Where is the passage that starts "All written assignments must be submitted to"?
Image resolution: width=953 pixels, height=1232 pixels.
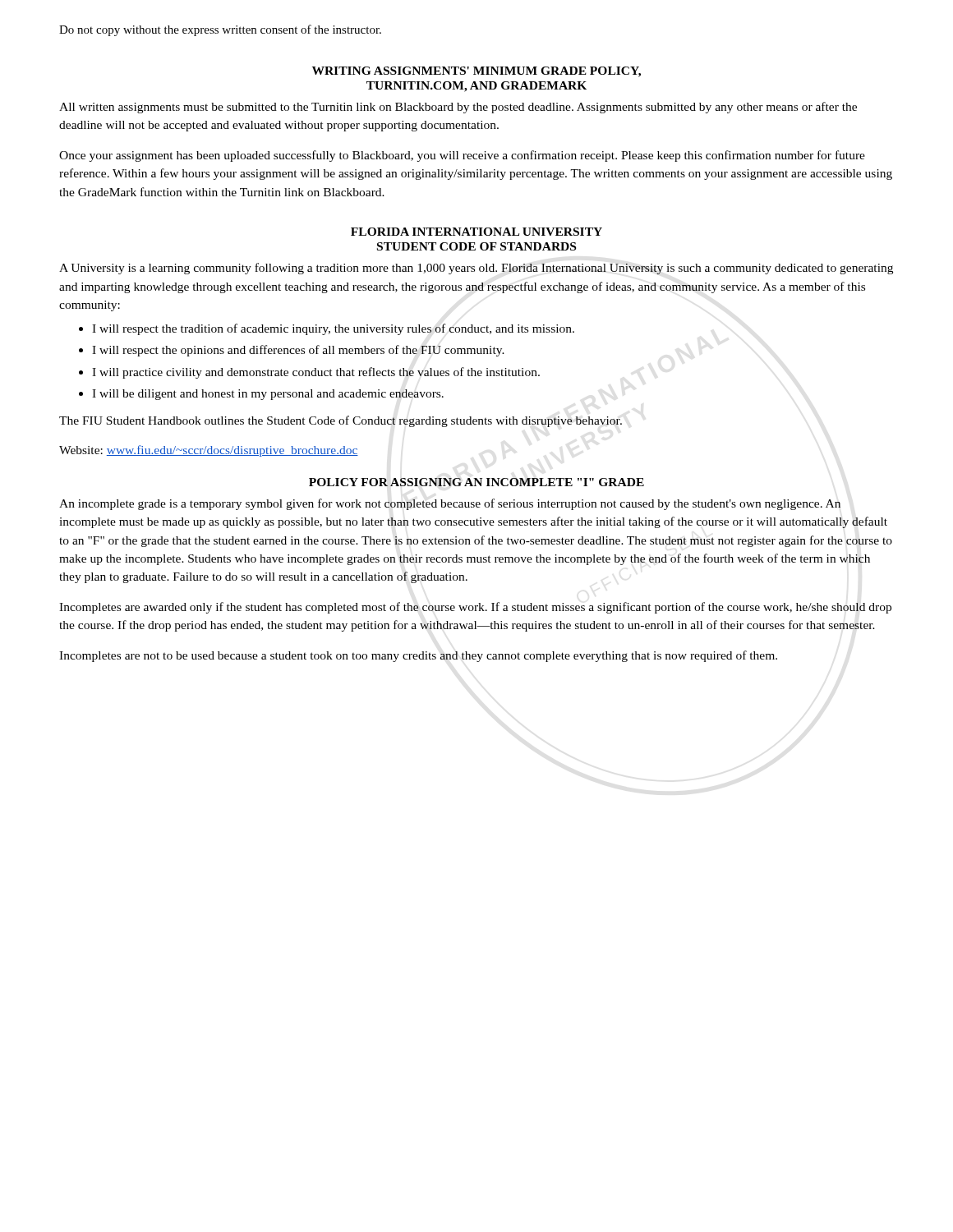pyautogui.click(x=458, y=116)
